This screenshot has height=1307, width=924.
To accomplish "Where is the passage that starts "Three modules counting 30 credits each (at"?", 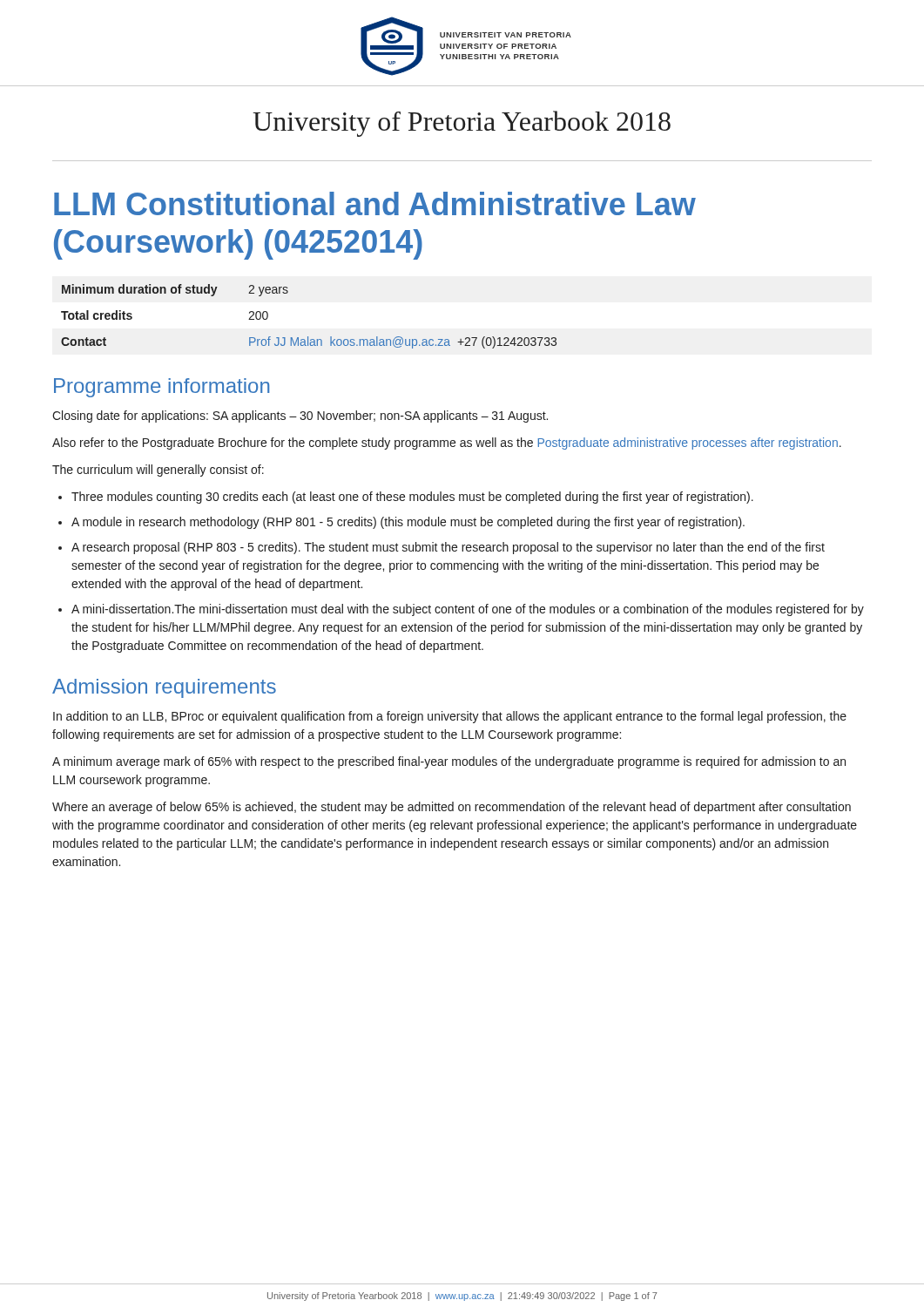I will pyautogui.click(x=413, y=497).
